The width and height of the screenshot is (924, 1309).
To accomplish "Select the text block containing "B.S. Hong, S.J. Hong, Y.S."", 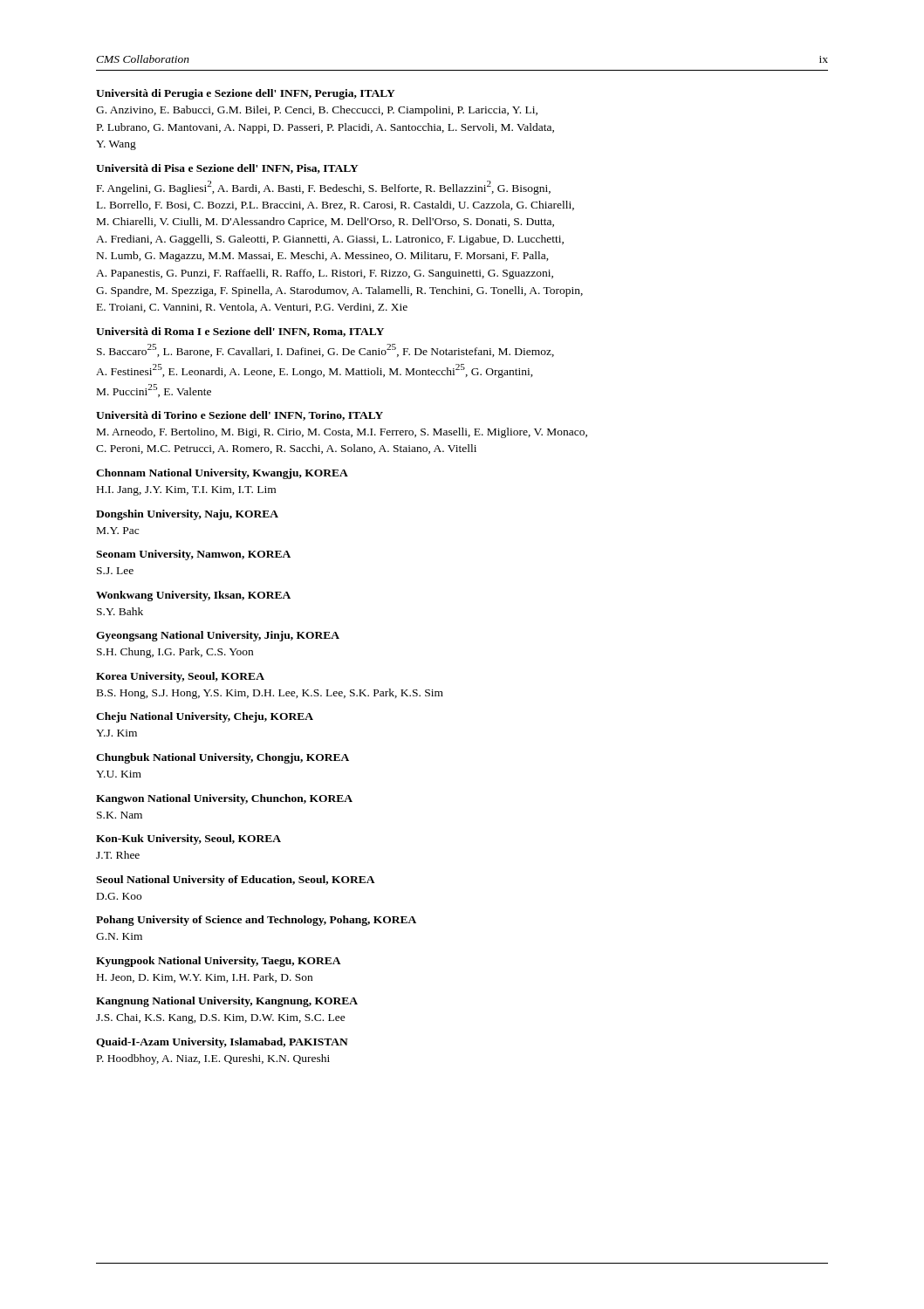I will click(270, 692).
